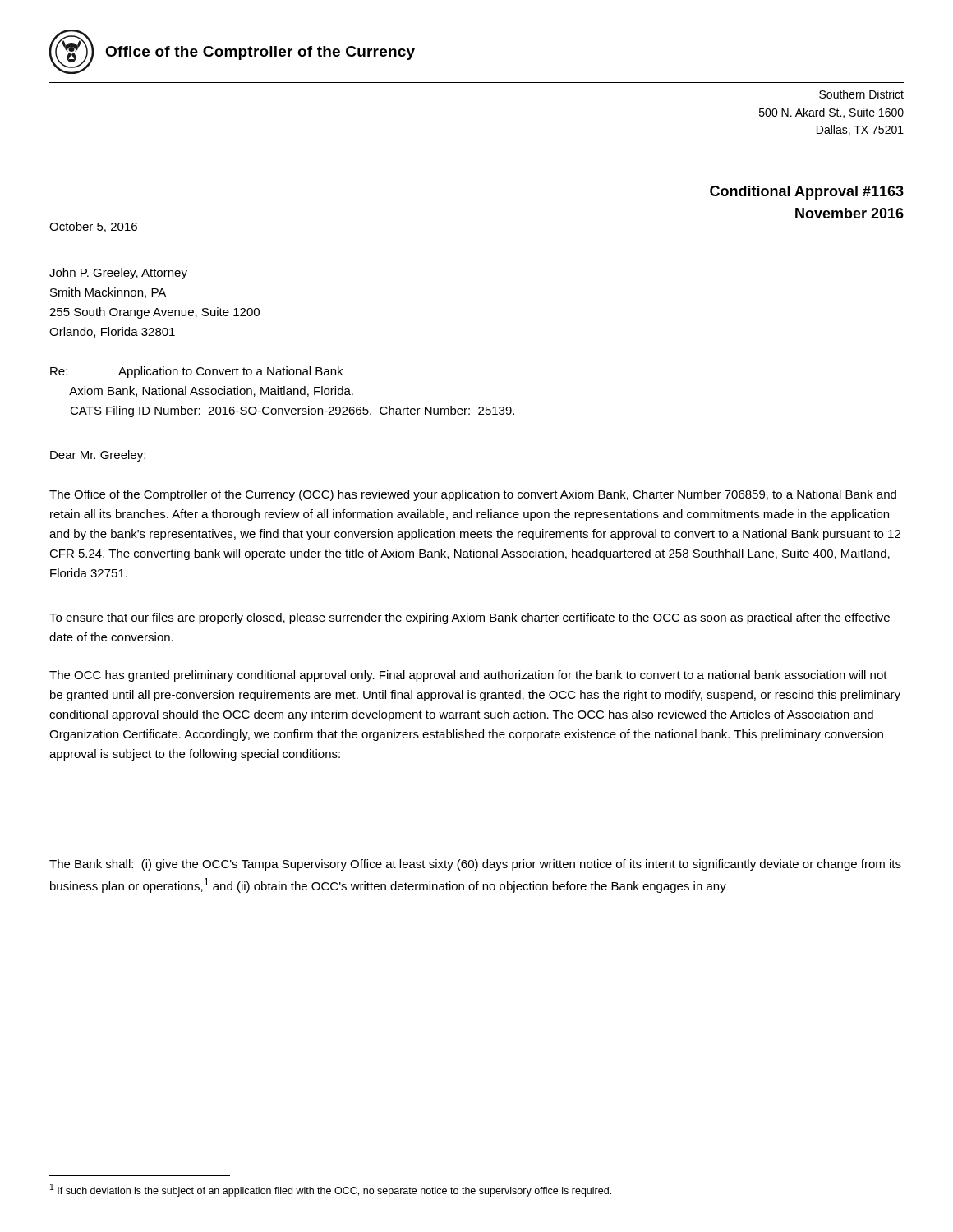Select the text block with the text "The Office of the"

click(475, 533)
